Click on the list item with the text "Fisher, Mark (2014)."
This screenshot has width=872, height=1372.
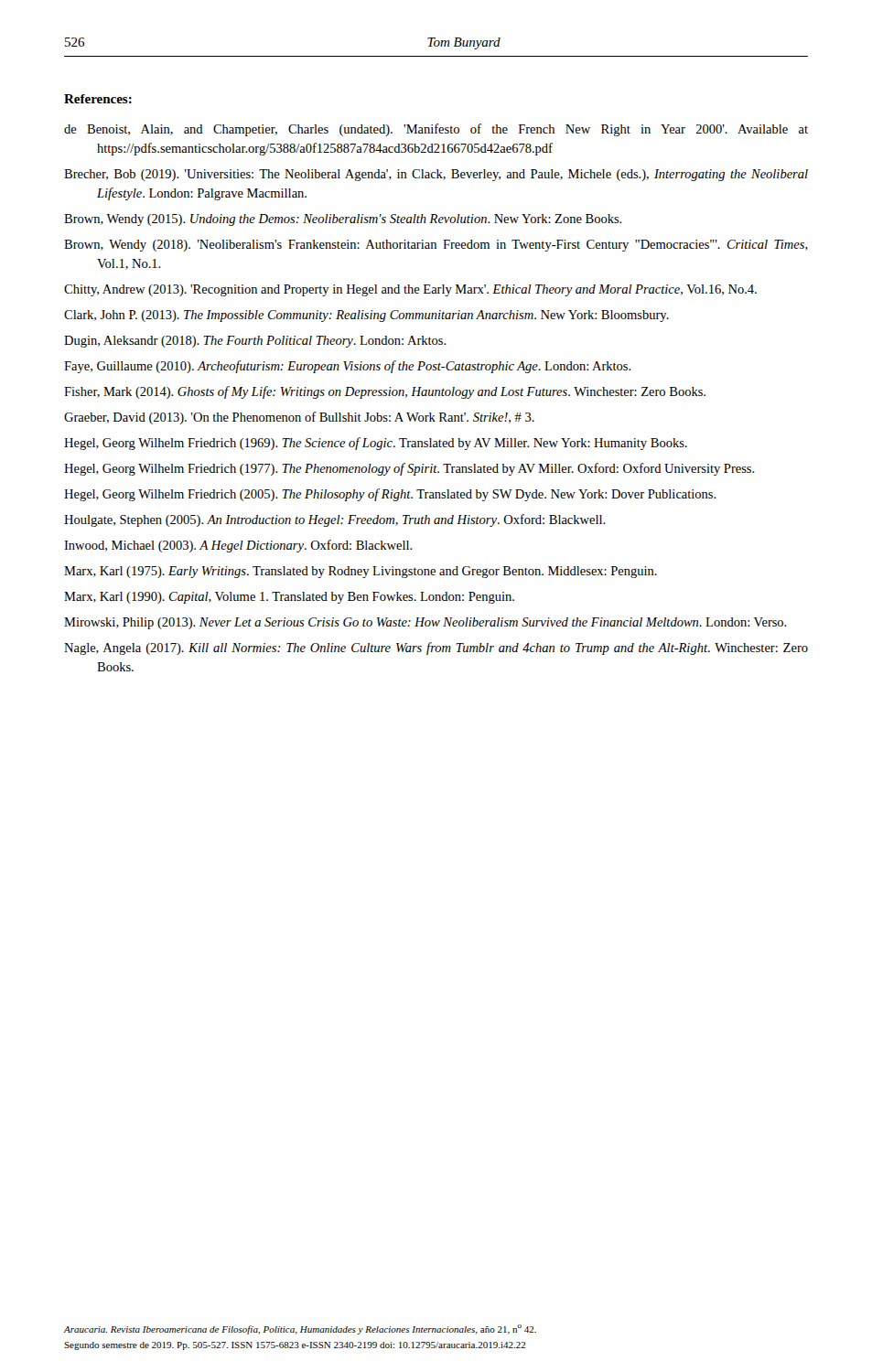click(385, 392)
